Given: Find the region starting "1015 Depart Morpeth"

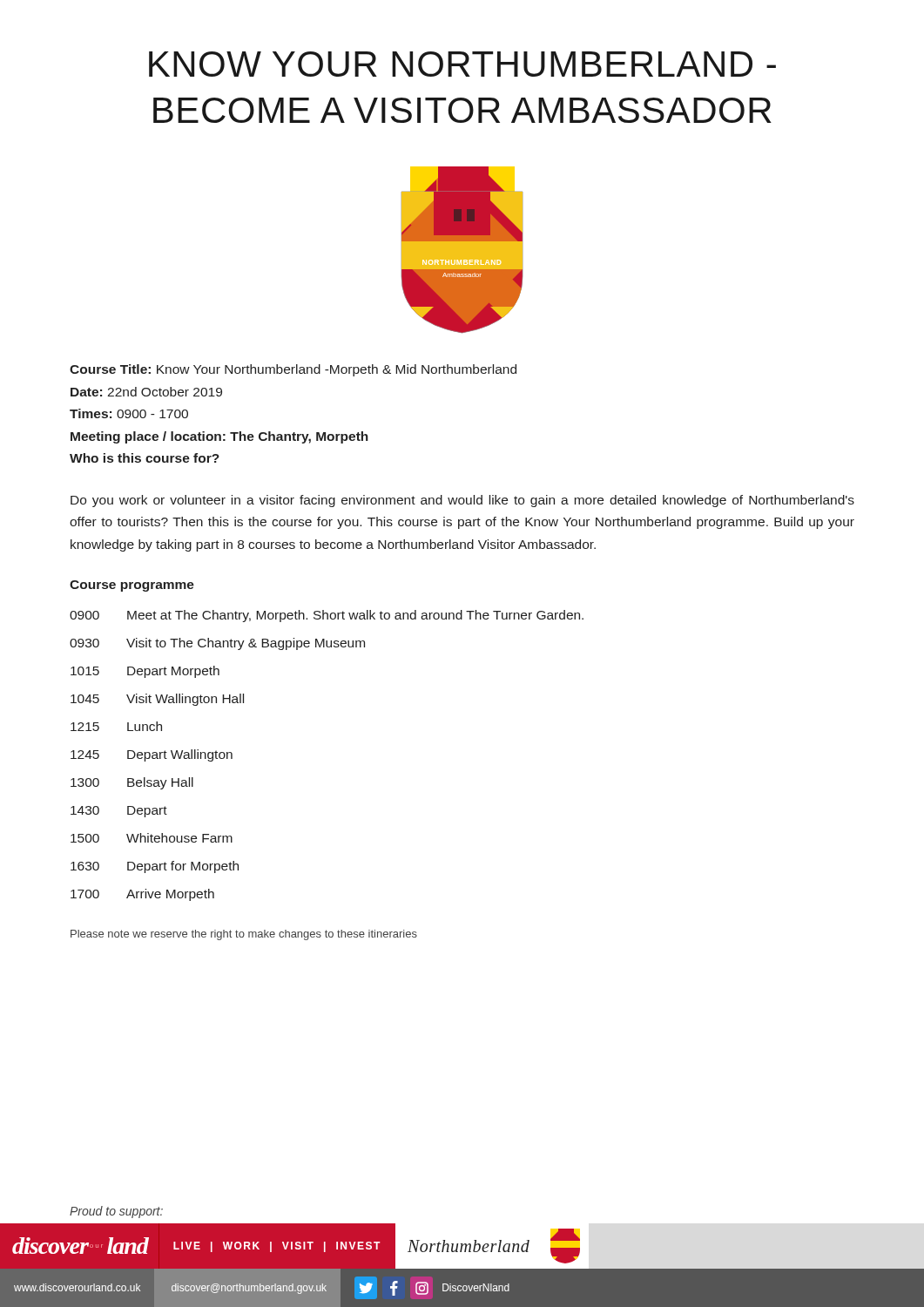Looking at the screenshot, I should pyautogui.click(x=145, y=670).
